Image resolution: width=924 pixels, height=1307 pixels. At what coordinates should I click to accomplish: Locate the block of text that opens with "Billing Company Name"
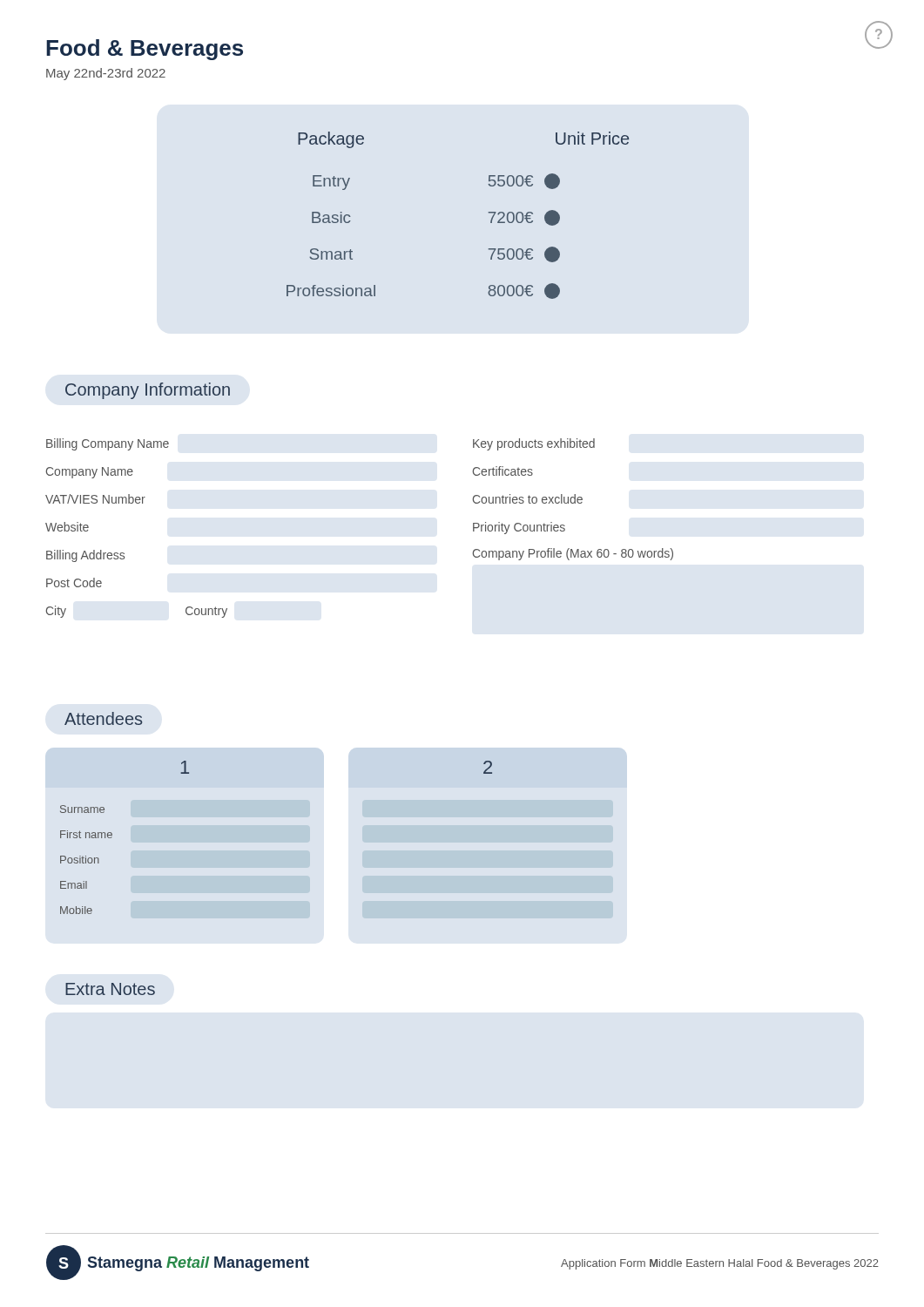[112, 443]
